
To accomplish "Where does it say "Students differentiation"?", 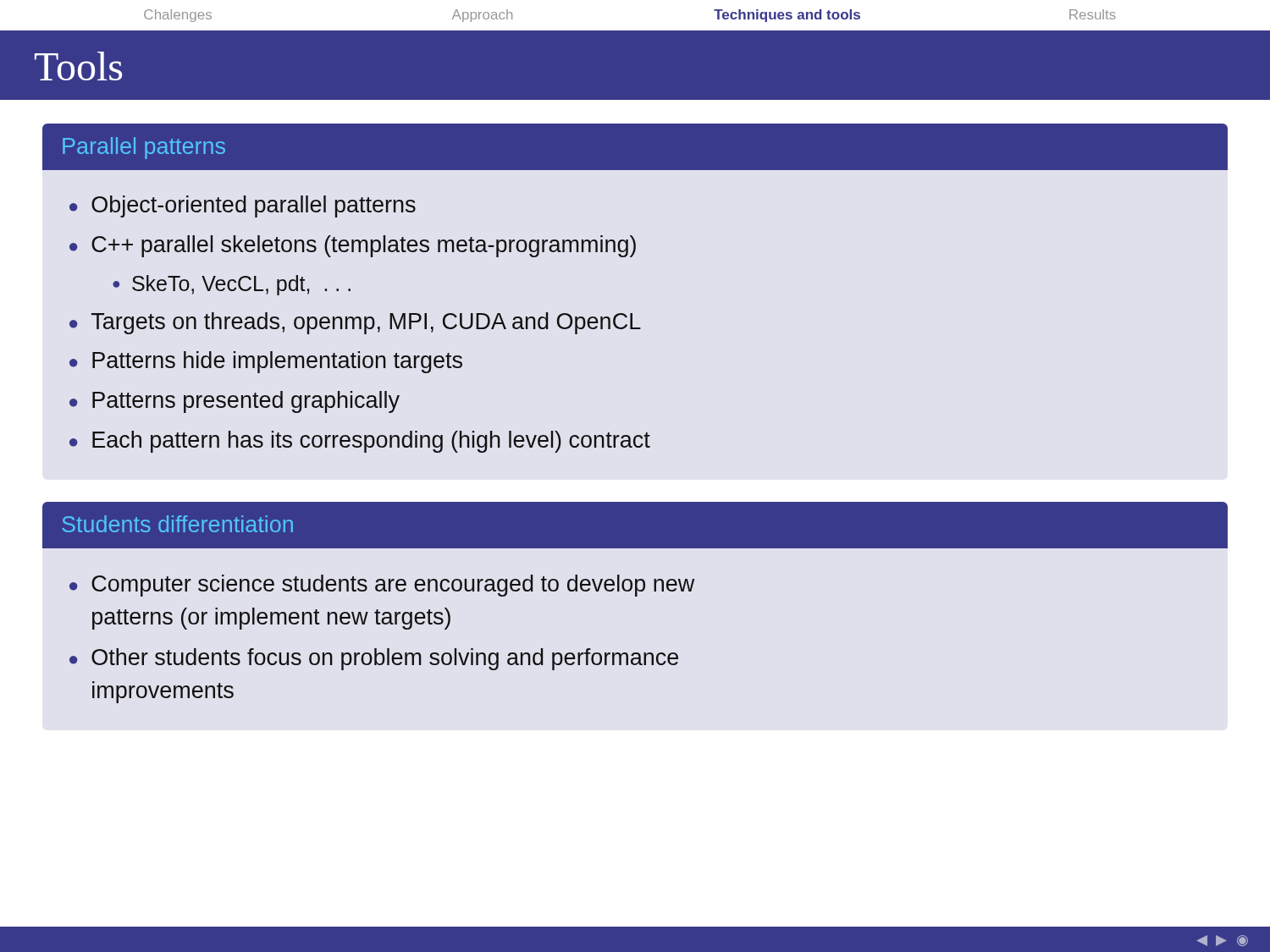I will (178, 524).
